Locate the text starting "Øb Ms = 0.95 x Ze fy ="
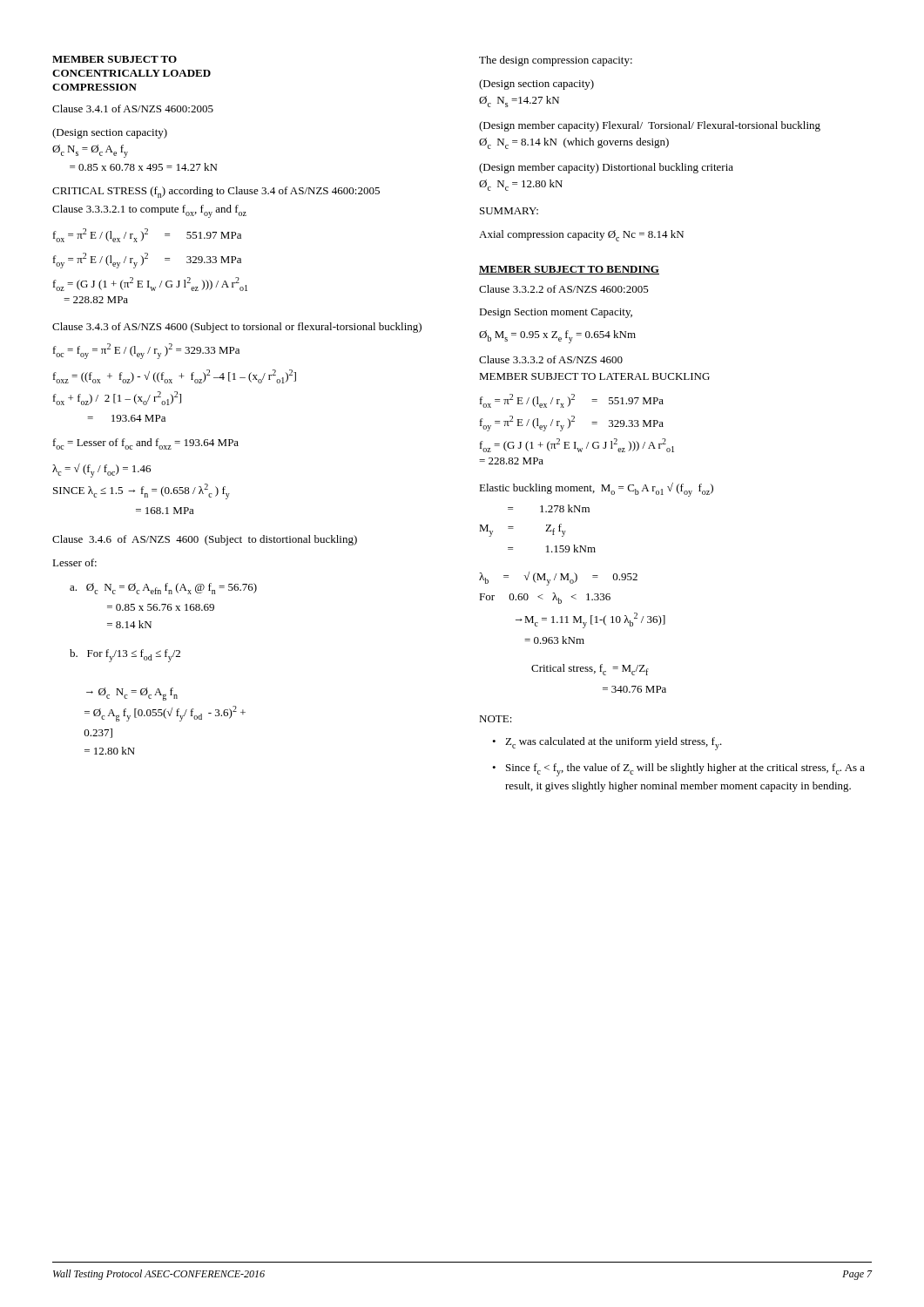 [557, 336]
